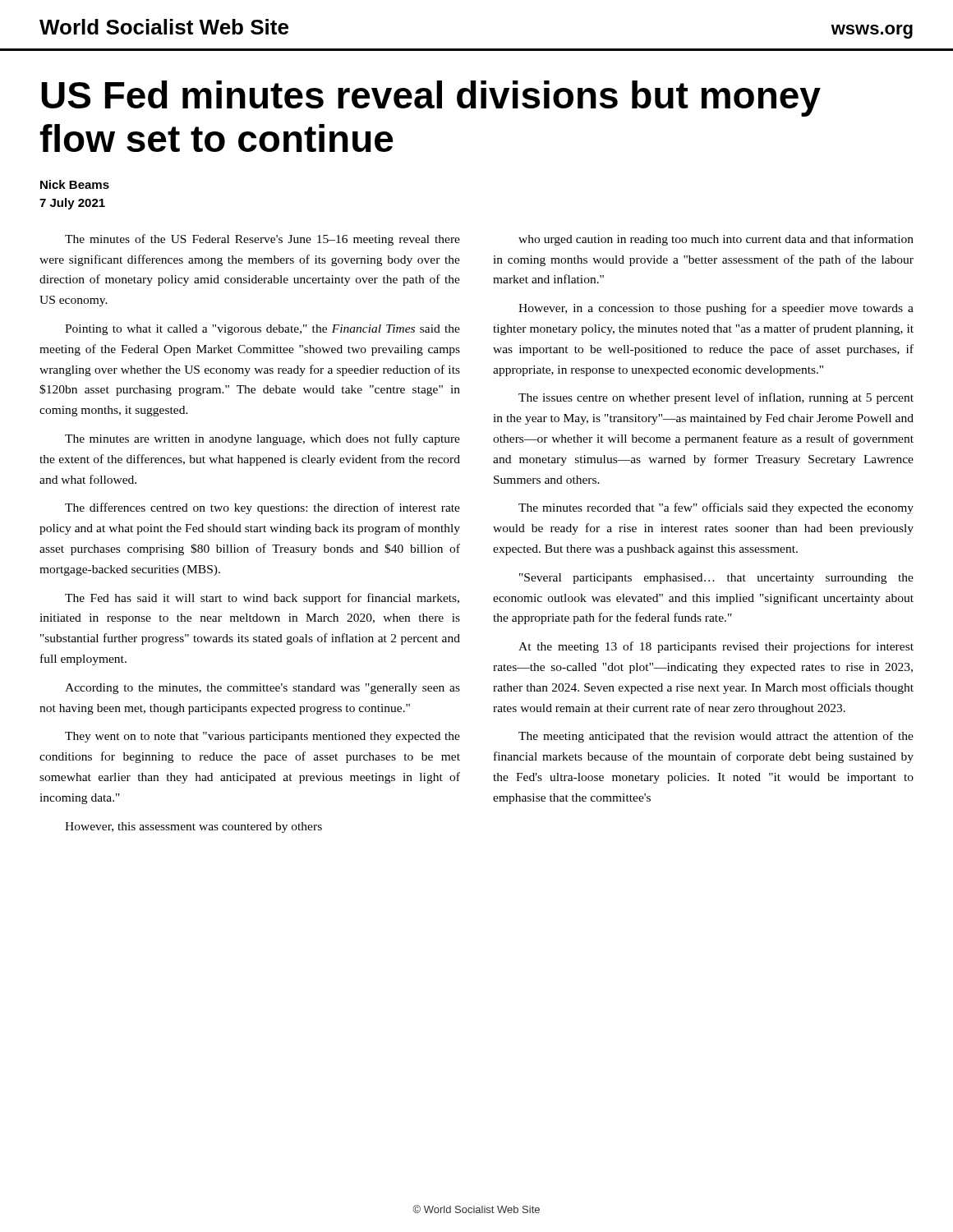Find the text block starting "US Fed minutes reveal"
This screenshot has width=953, height=1232.
tap(430, 117)
